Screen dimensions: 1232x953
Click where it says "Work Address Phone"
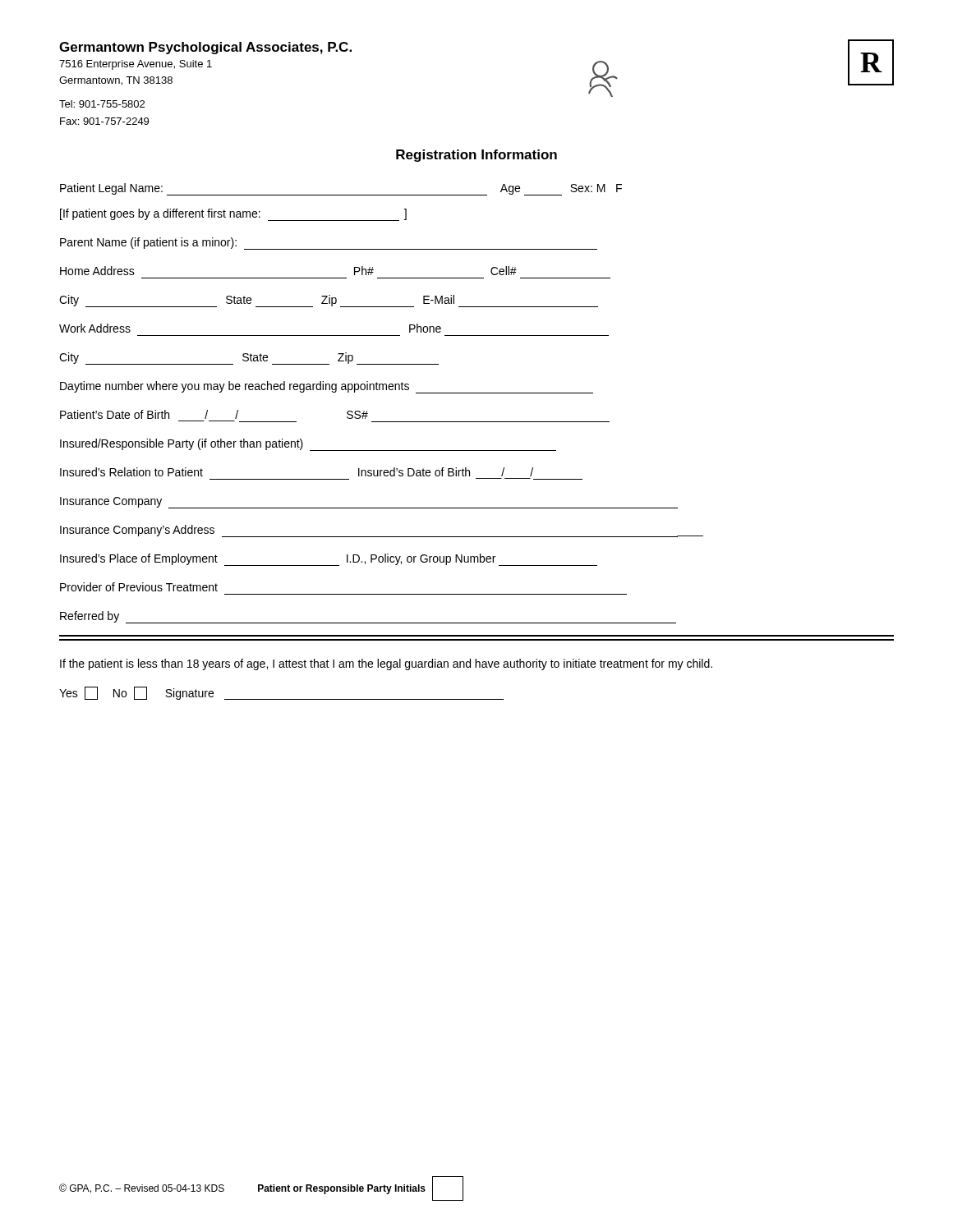(334, 329)
